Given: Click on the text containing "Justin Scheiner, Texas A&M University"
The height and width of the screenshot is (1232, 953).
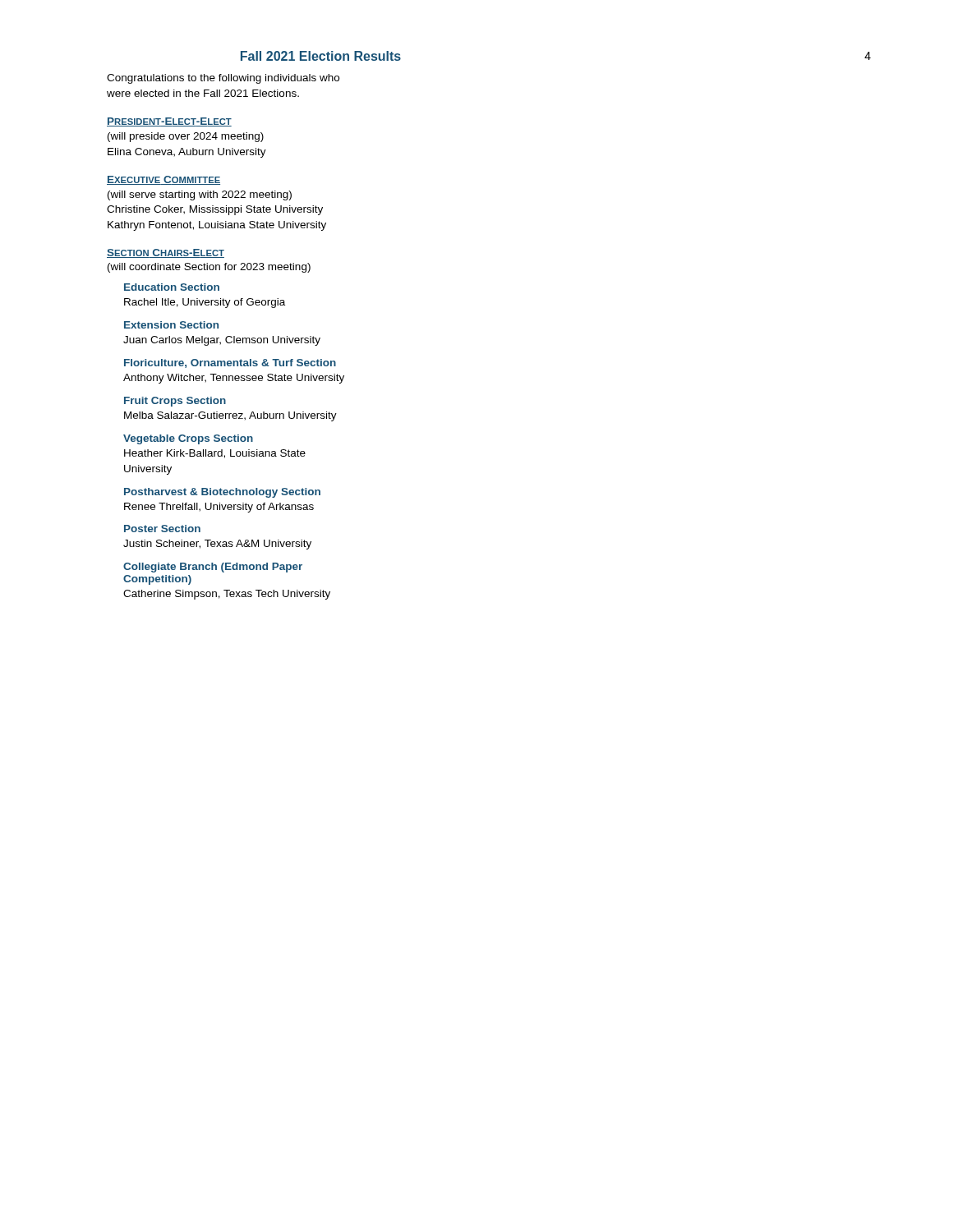Looking at the screenshot, I should (217, 544).
